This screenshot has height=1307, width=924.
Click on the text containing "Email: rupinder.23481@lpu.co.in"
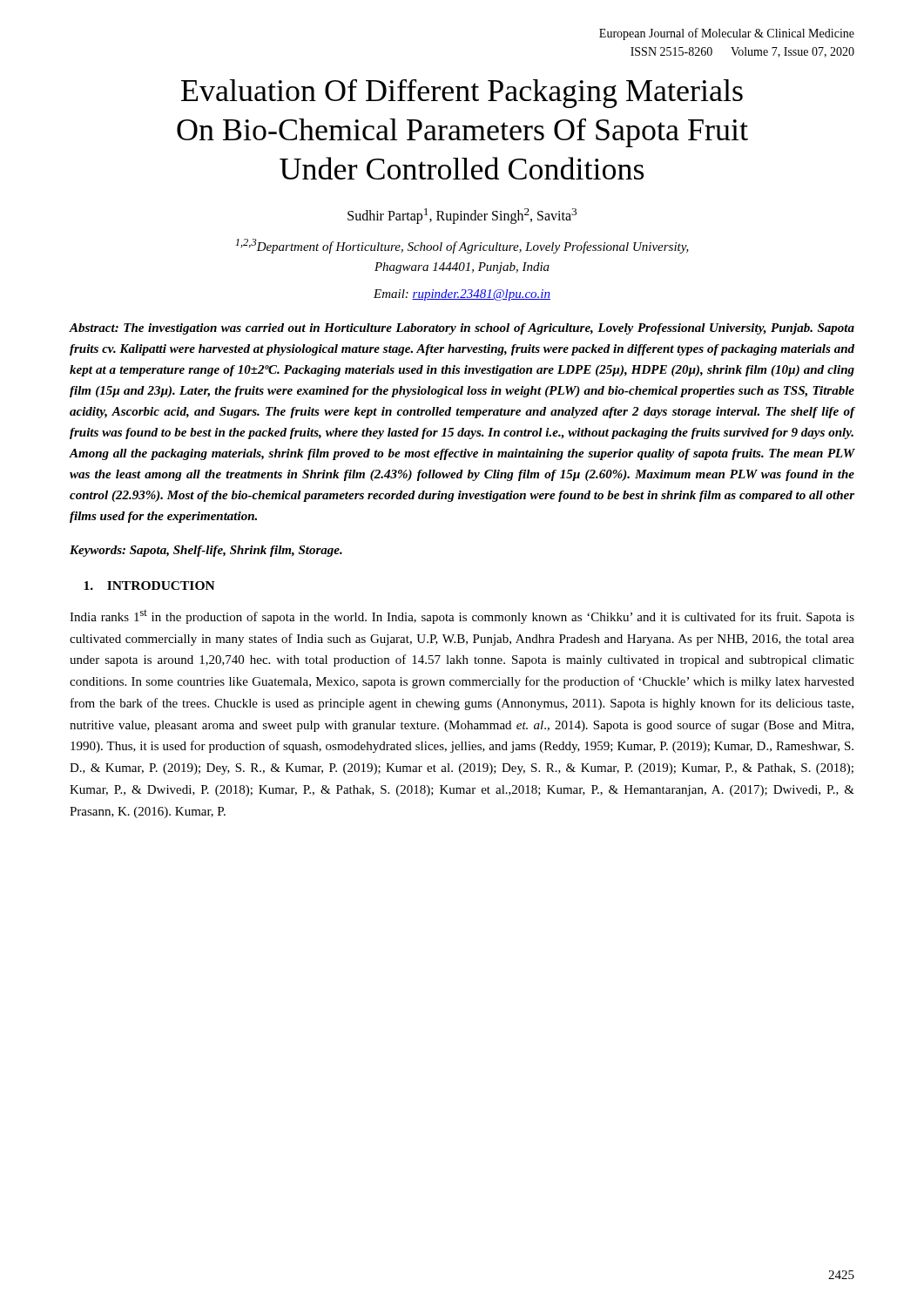click(462, 294)
